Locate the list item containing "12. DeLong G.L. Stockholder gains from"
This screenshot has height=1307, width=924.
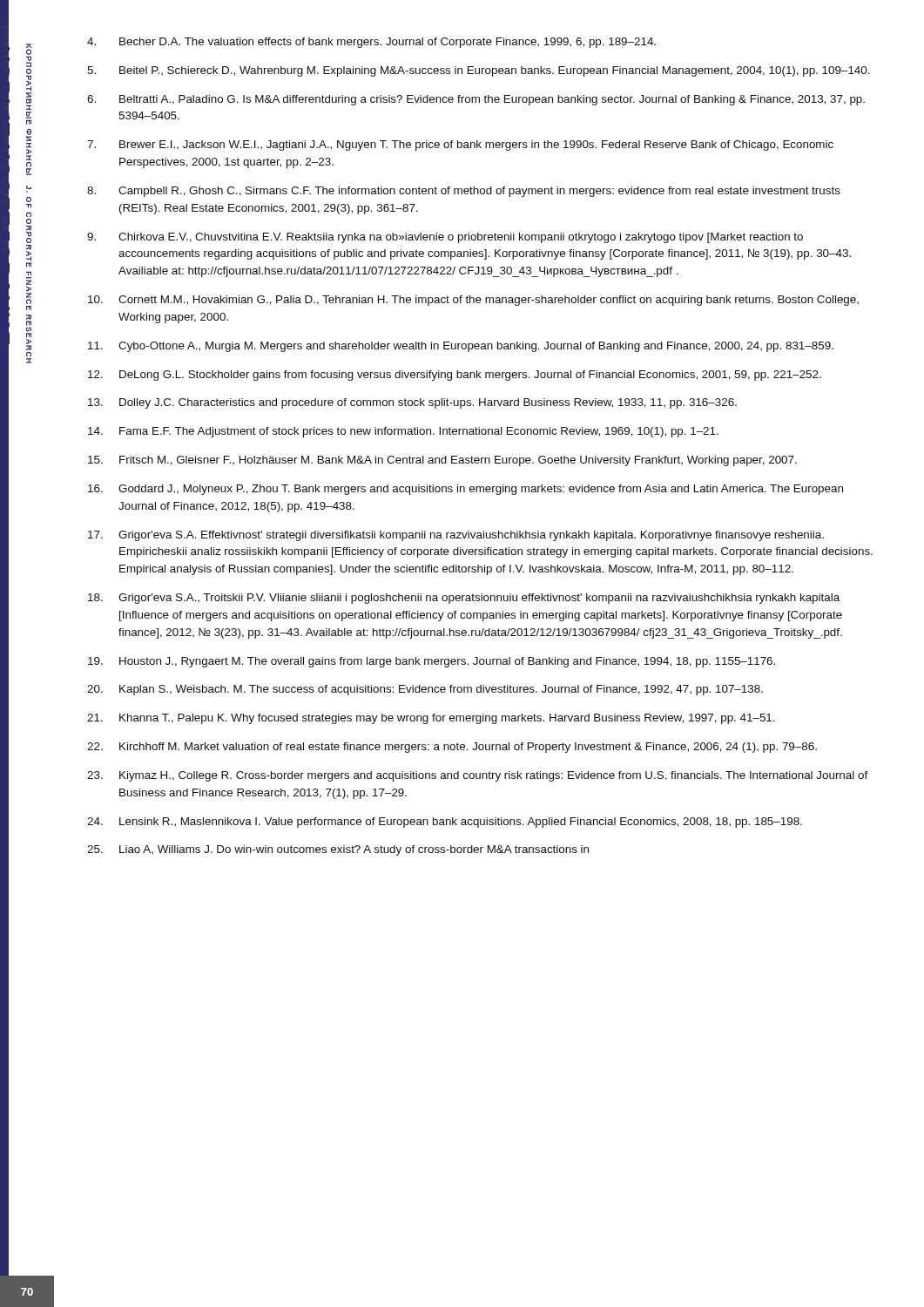tap(482, 374)
